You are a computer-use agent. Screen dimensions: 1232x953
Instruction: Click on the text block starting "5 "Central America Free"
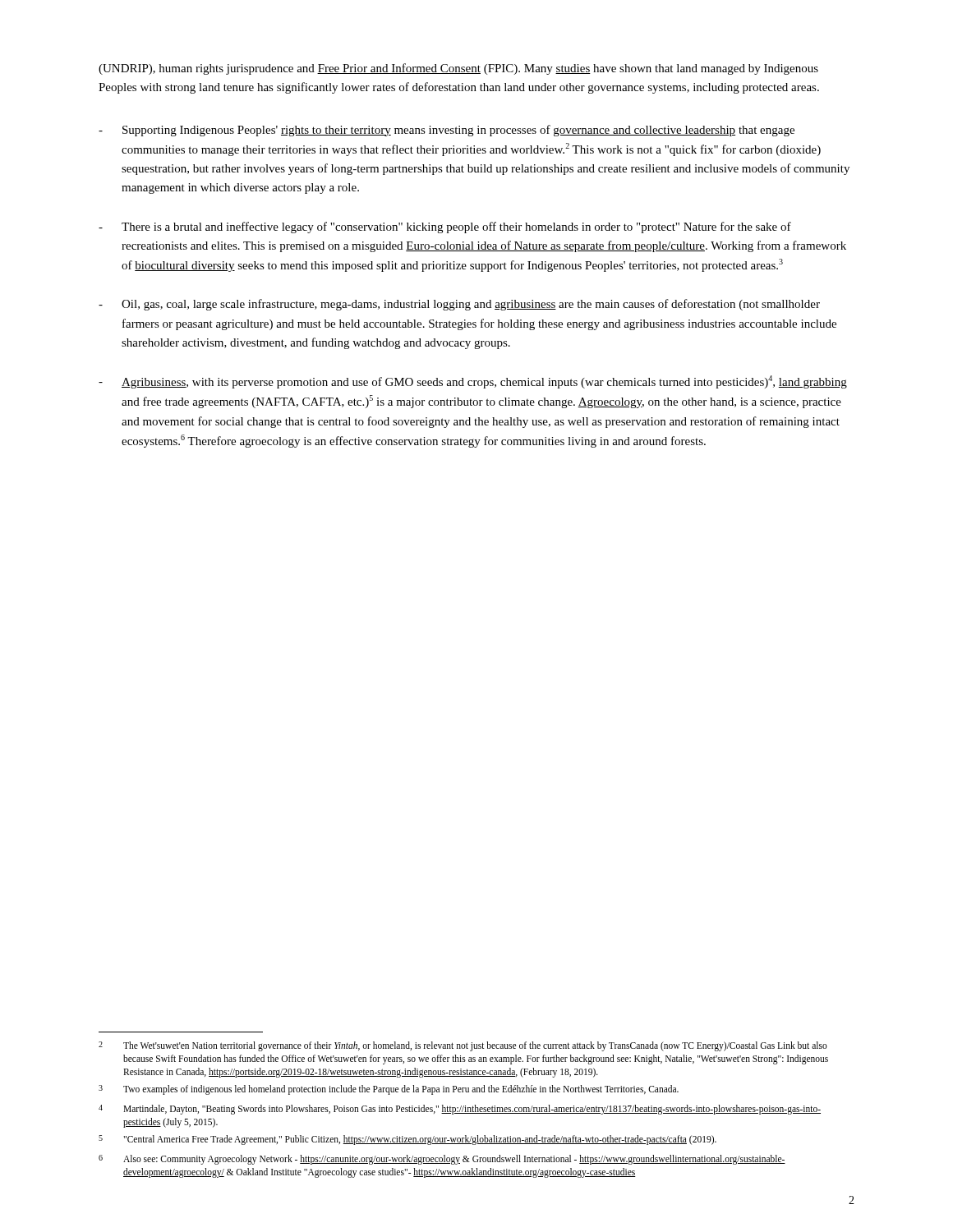coord(476,1140)
